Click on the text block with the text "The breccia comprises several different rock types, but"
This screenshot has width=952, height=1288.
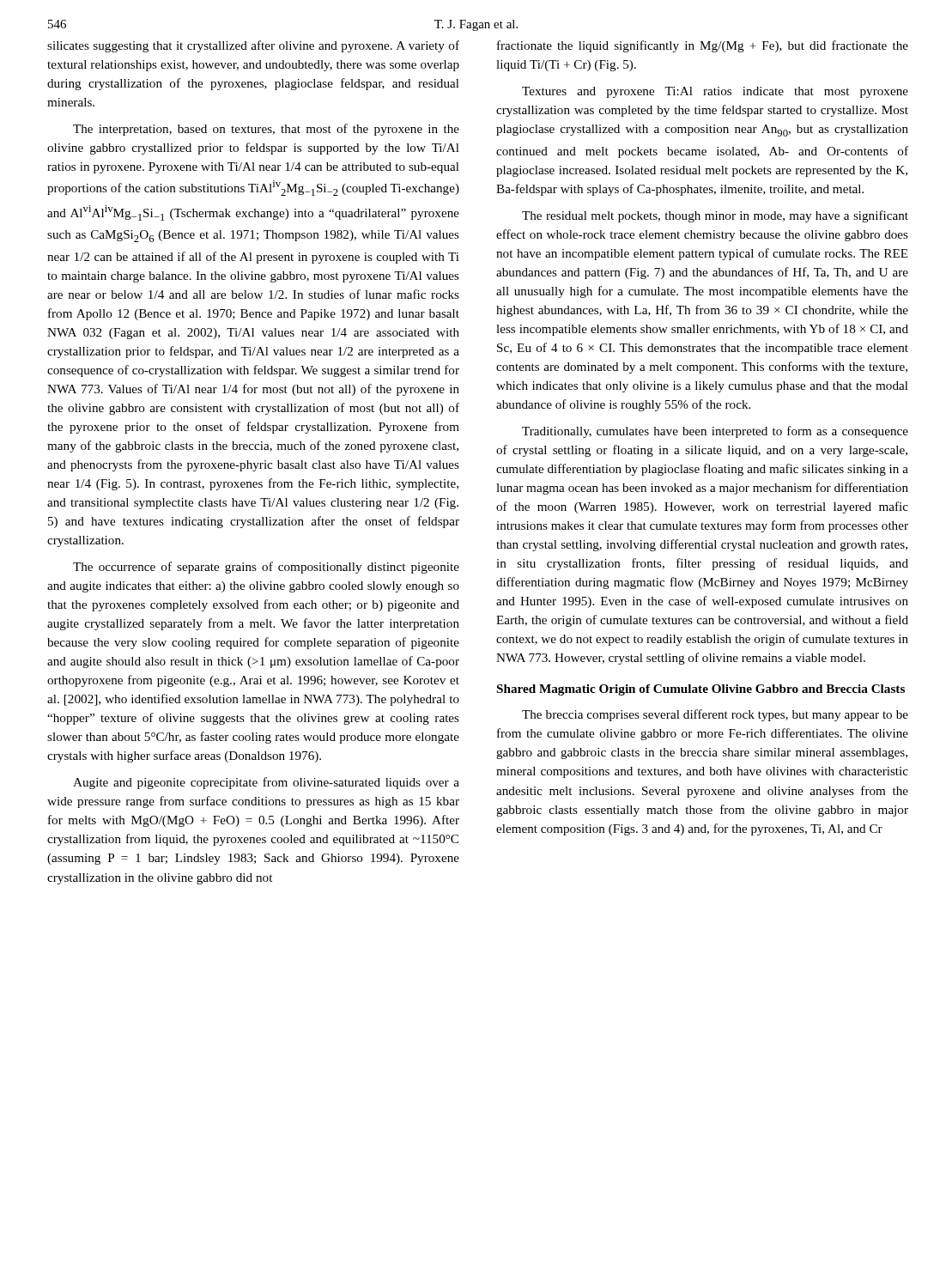[702, 771]
